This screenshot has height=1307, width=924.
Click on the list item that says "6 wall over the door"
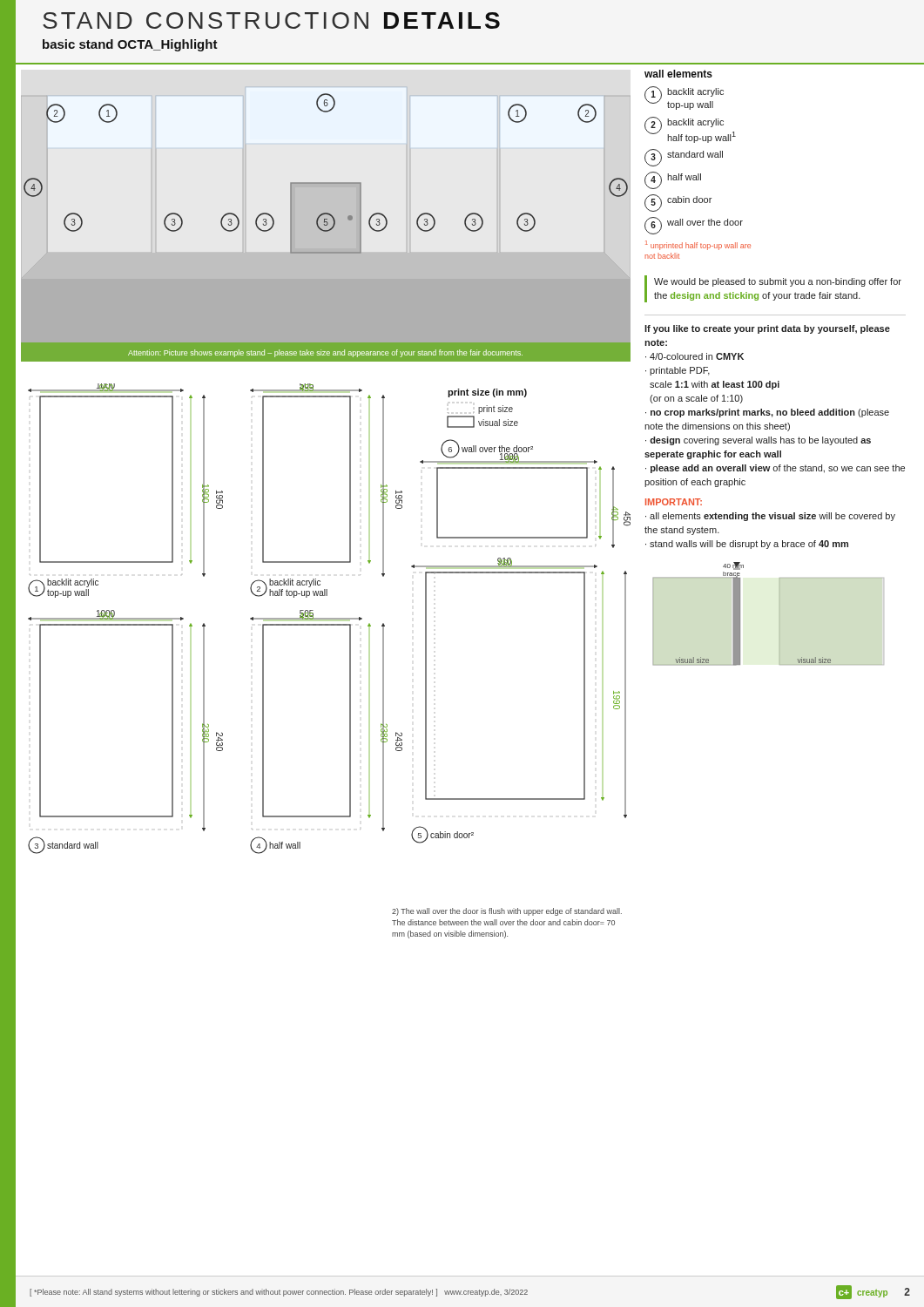point(694,225)
